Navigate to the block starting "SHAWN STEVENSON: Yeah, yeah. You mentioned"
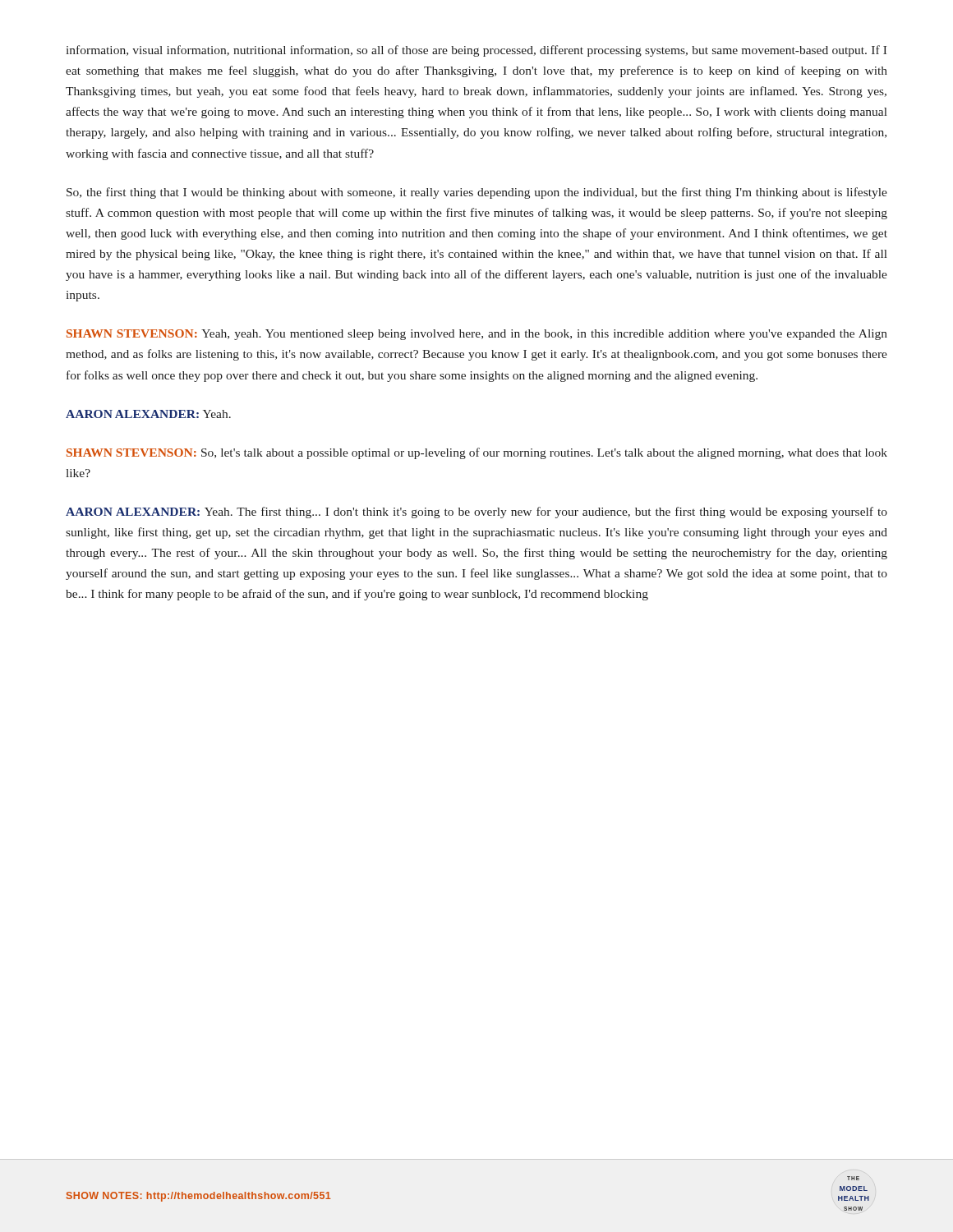This screenshot has width=953, height=1232. click(x=476, y=354)
